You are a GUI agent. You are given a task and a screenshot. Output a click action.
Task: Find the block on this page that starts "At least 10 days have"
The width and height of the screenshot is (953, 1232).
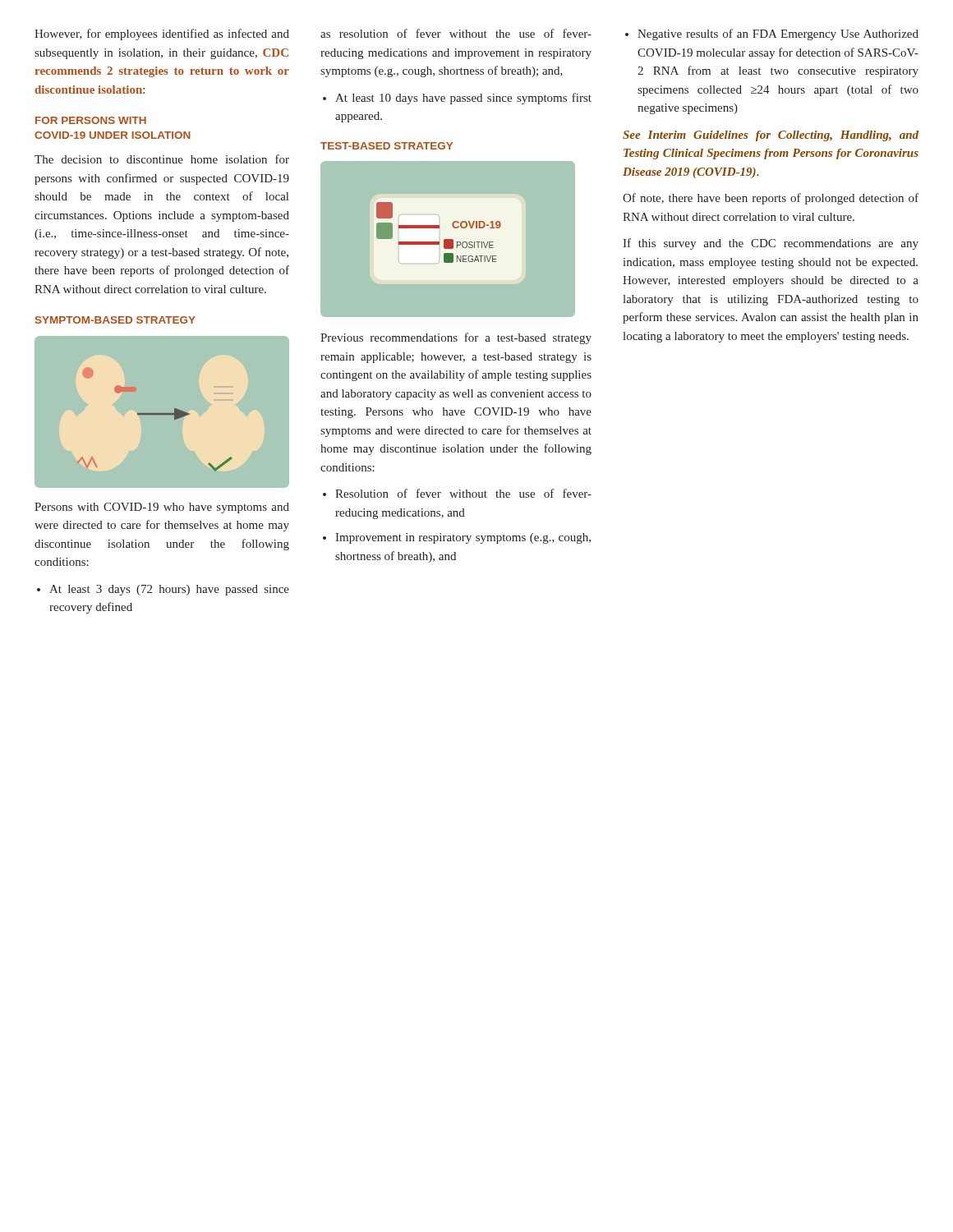[456, 107]
